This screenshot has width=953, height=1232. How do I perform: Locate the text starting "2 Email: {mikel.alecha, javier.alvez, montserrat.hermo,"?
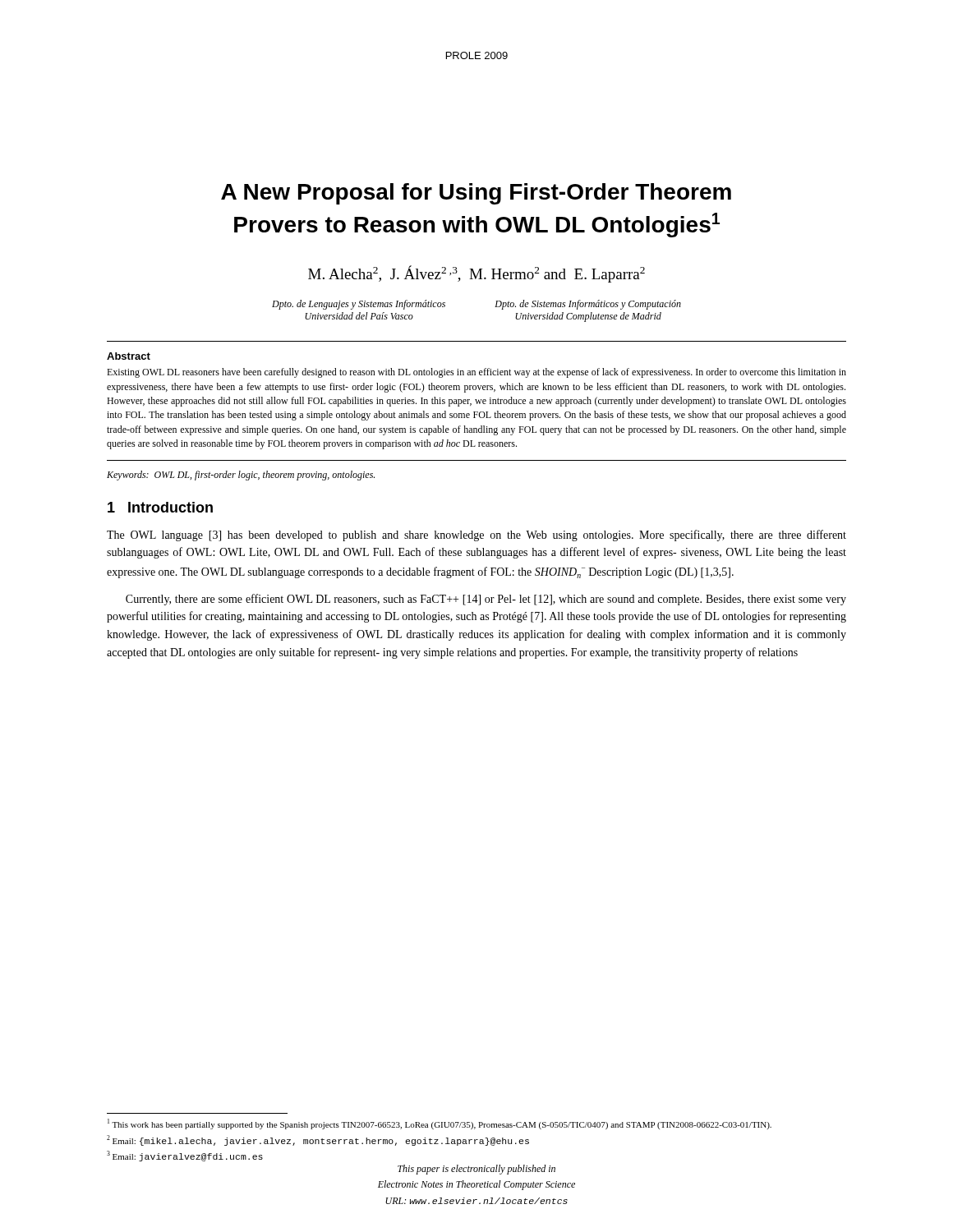(x=318, y=1140)
